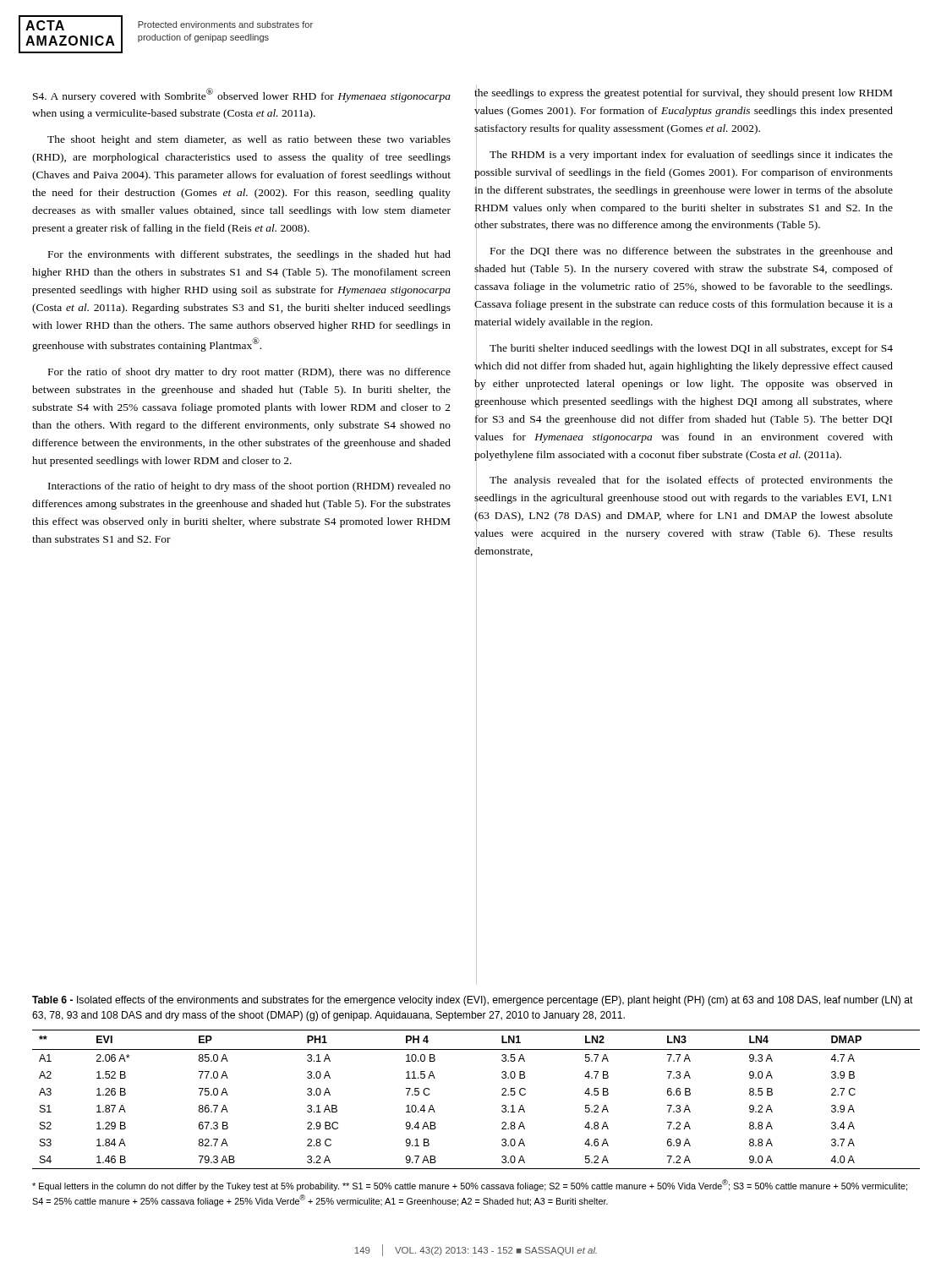Click the passage that begins "S4. A nursery covered with Sombrite® observed"
952x1268 pixels.
(241, 317)
